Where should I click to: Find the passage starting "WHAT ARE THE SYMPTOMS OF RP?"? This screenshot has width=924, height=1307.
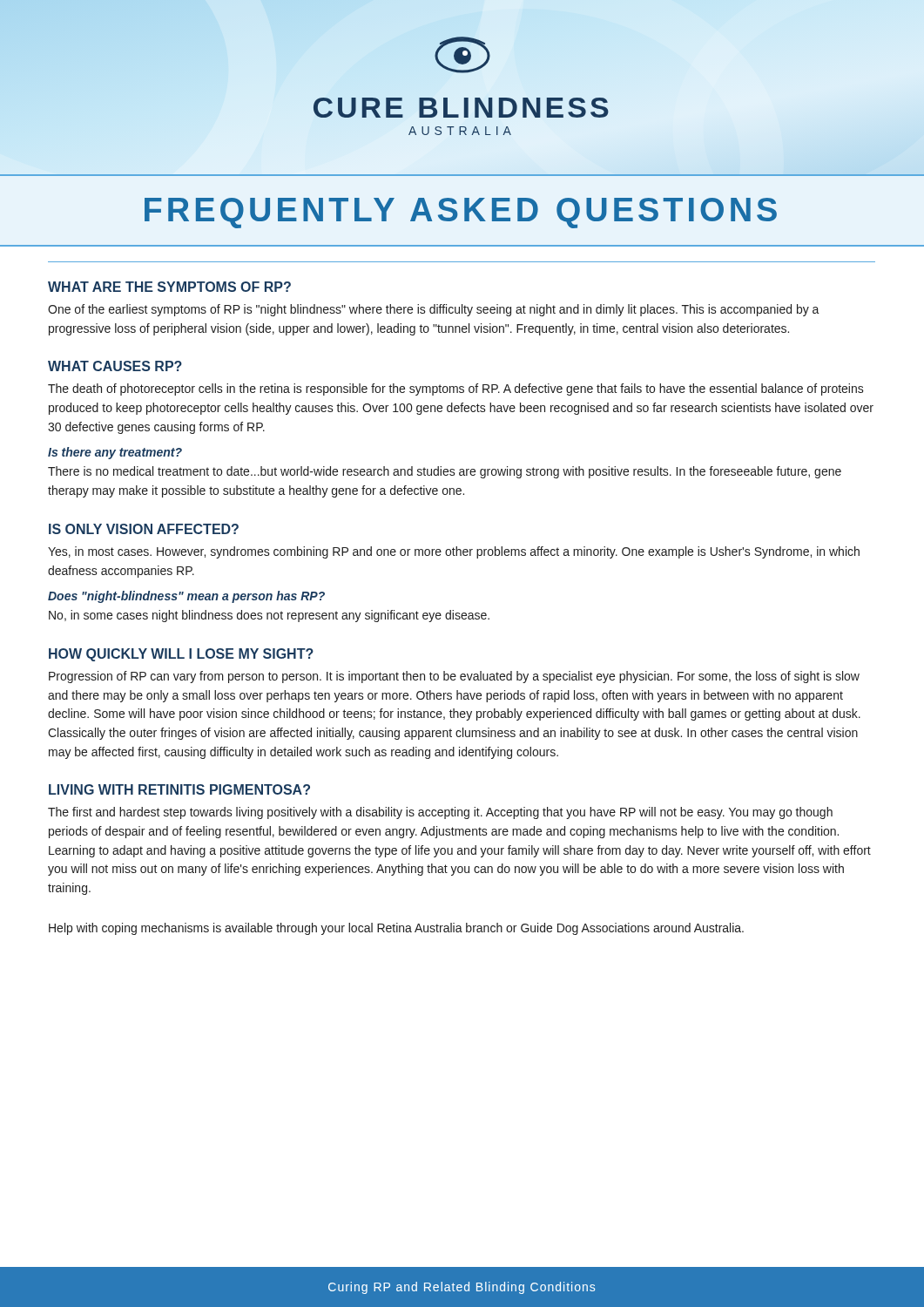coord(170,287)
